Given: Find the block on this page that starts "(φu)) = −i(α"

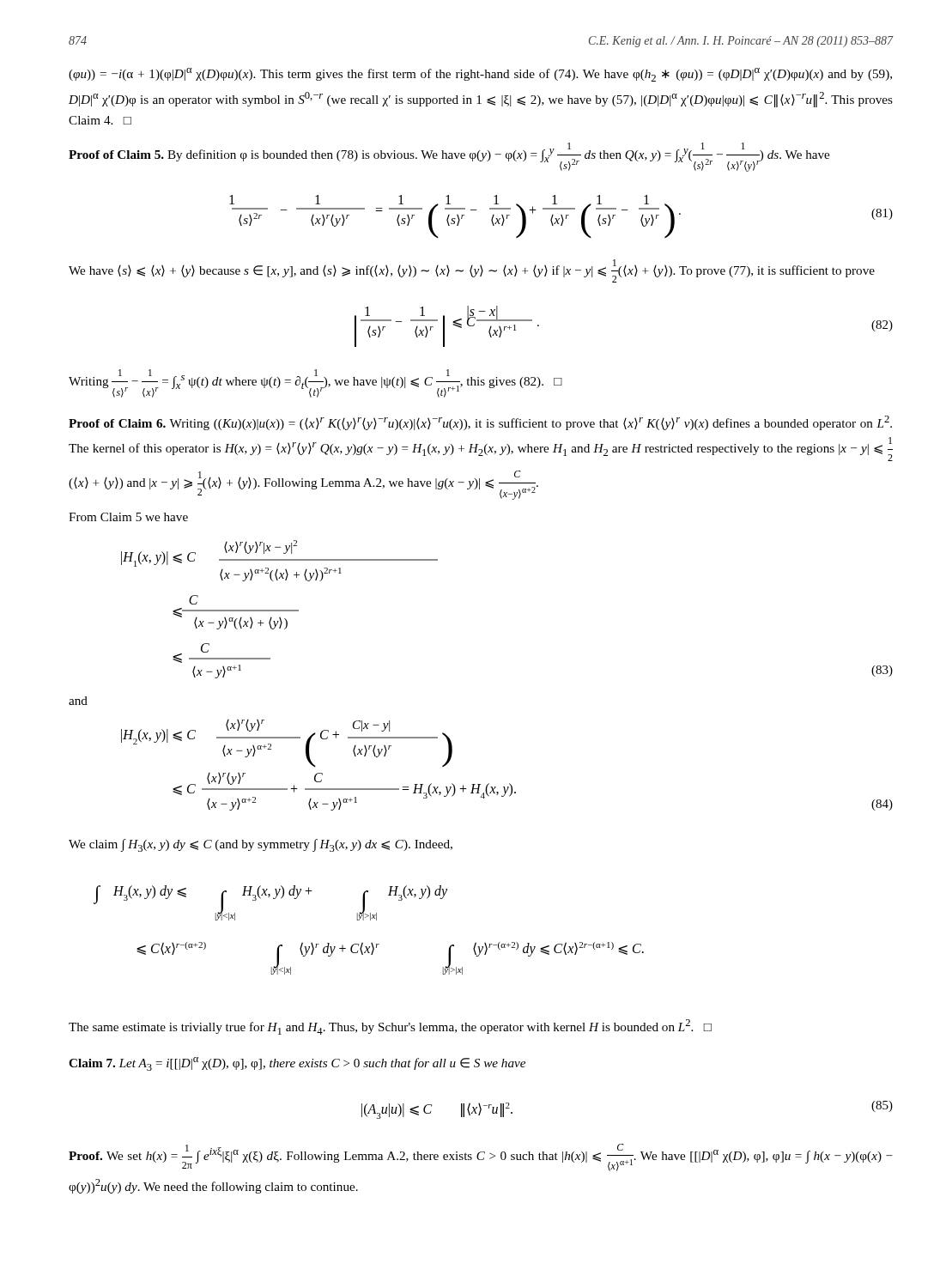Looking at the screenshot, I should point(481,96).
